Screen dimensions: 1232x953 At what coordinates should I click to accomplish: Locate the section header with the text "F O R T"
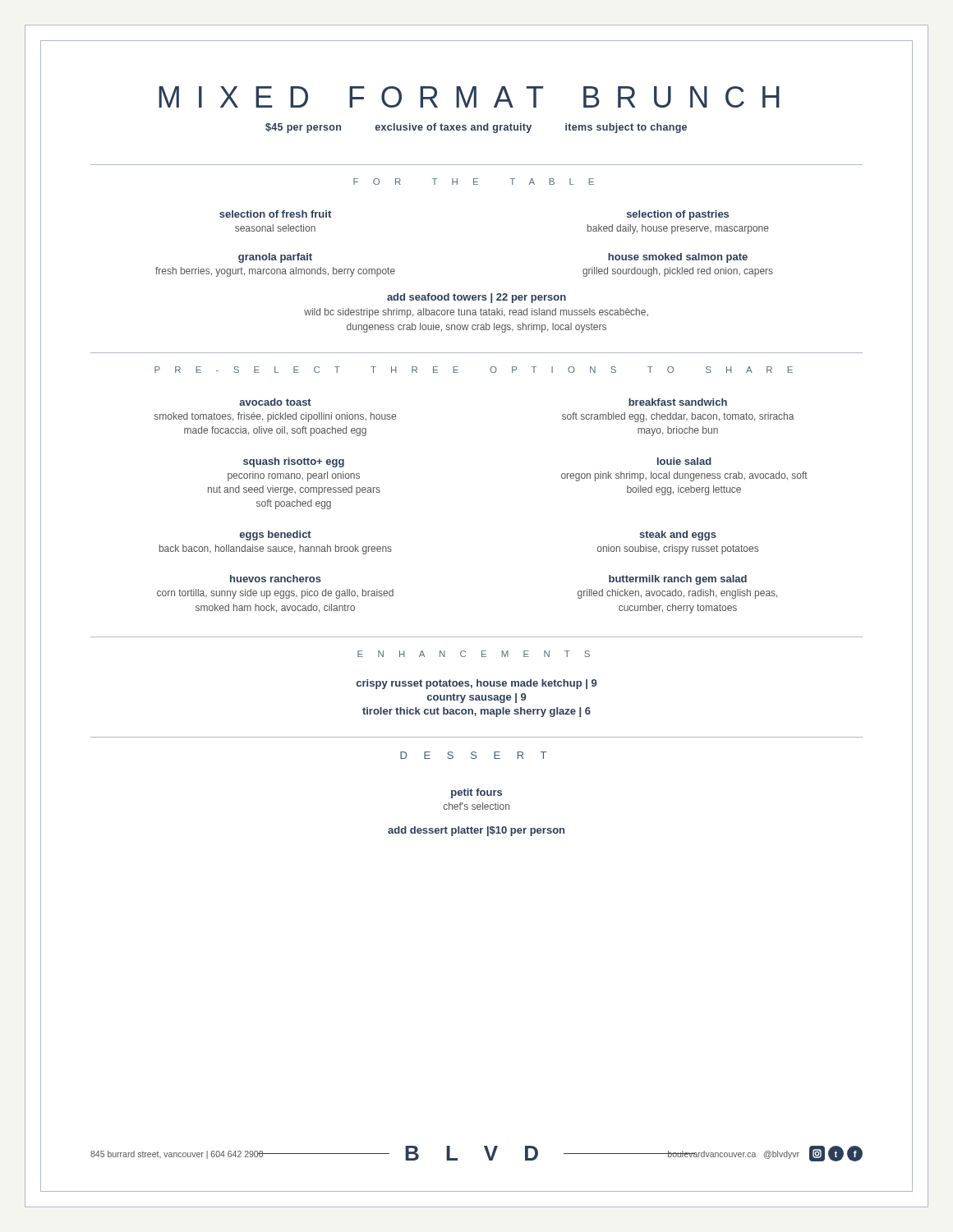click(476, 175)
